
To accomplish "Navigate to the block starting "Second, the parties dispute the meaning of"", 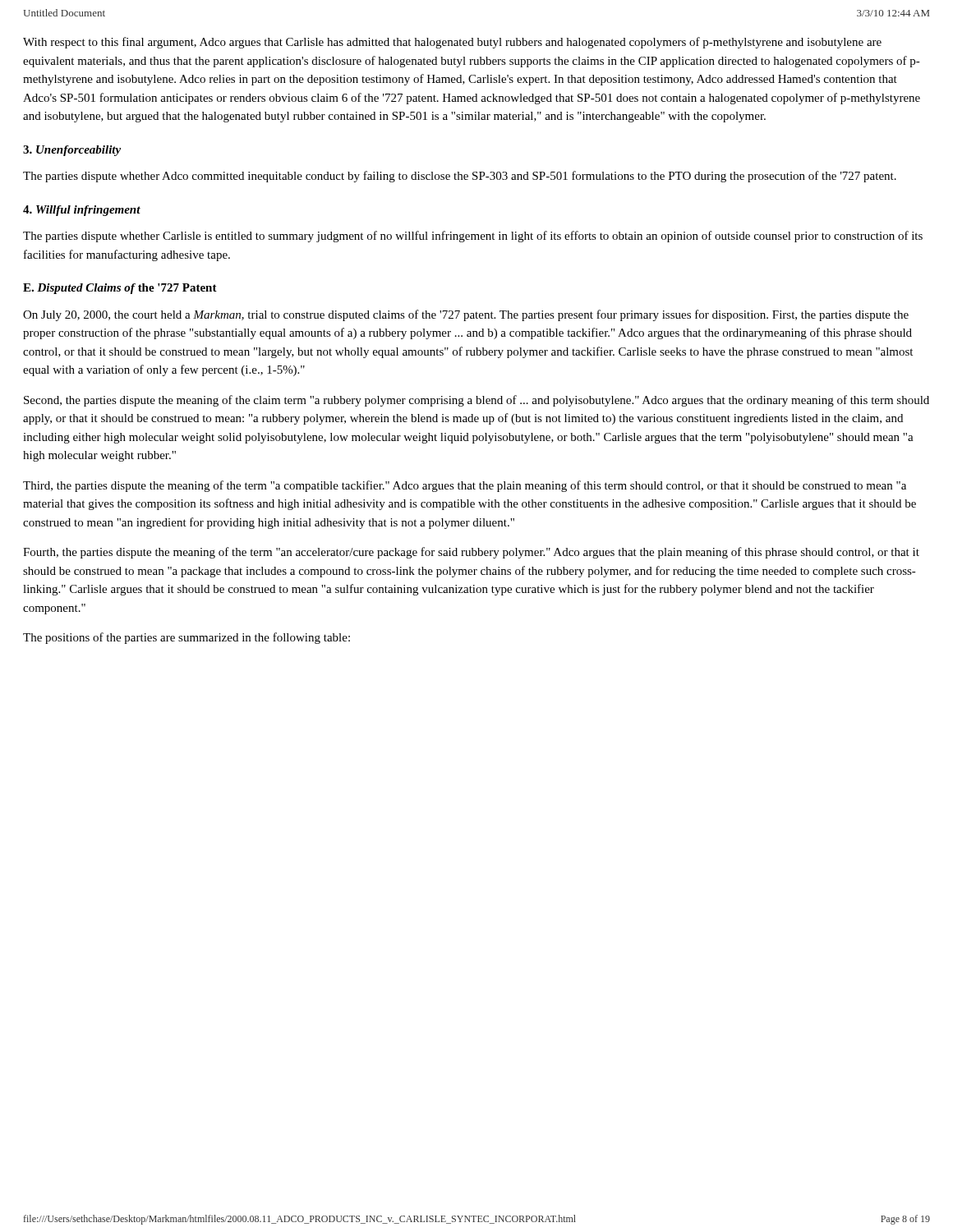I will click(x=476, y=428).
